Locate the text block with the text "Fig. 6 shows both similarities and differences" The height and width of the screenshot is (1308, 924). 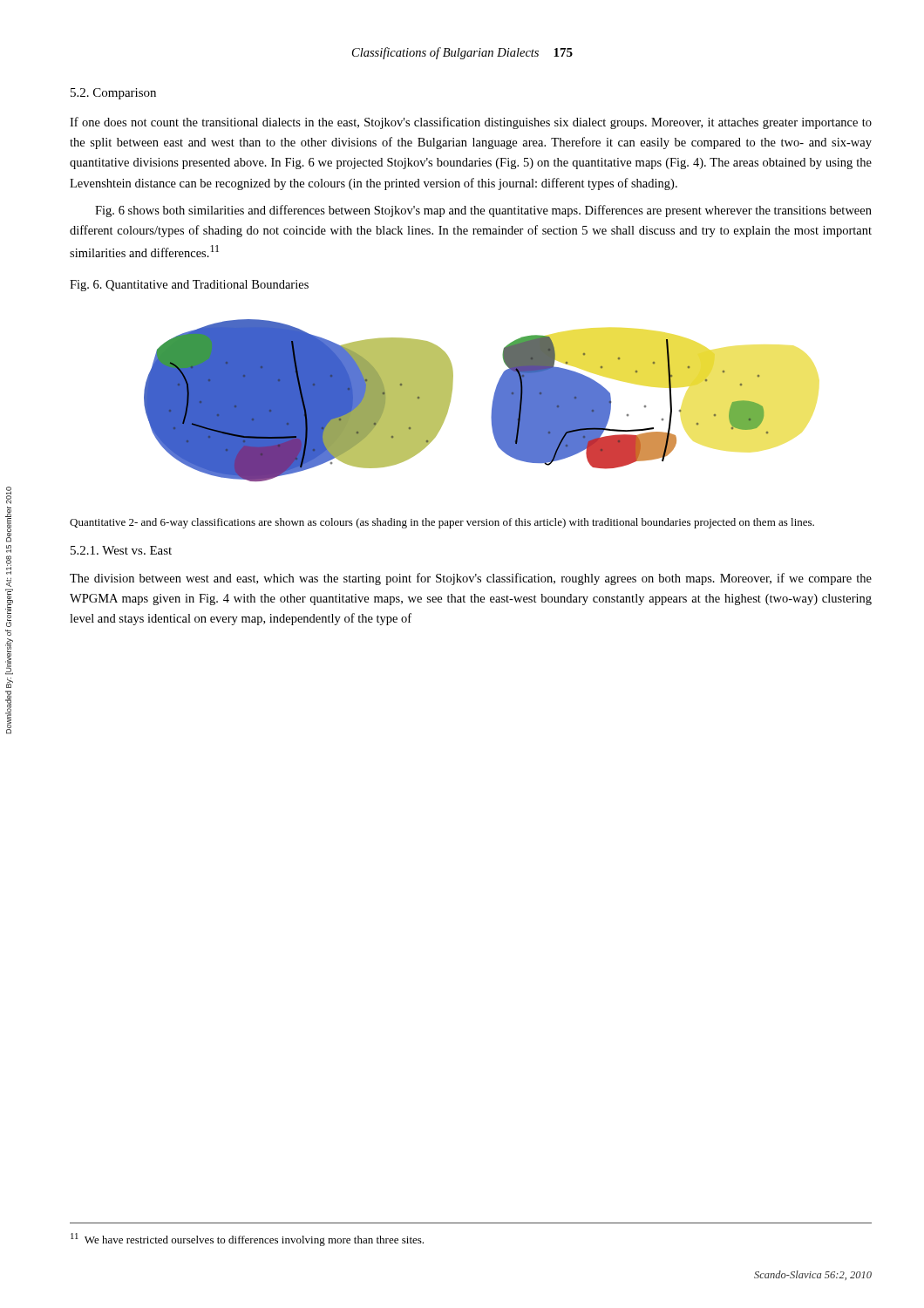tap(471, 232)
